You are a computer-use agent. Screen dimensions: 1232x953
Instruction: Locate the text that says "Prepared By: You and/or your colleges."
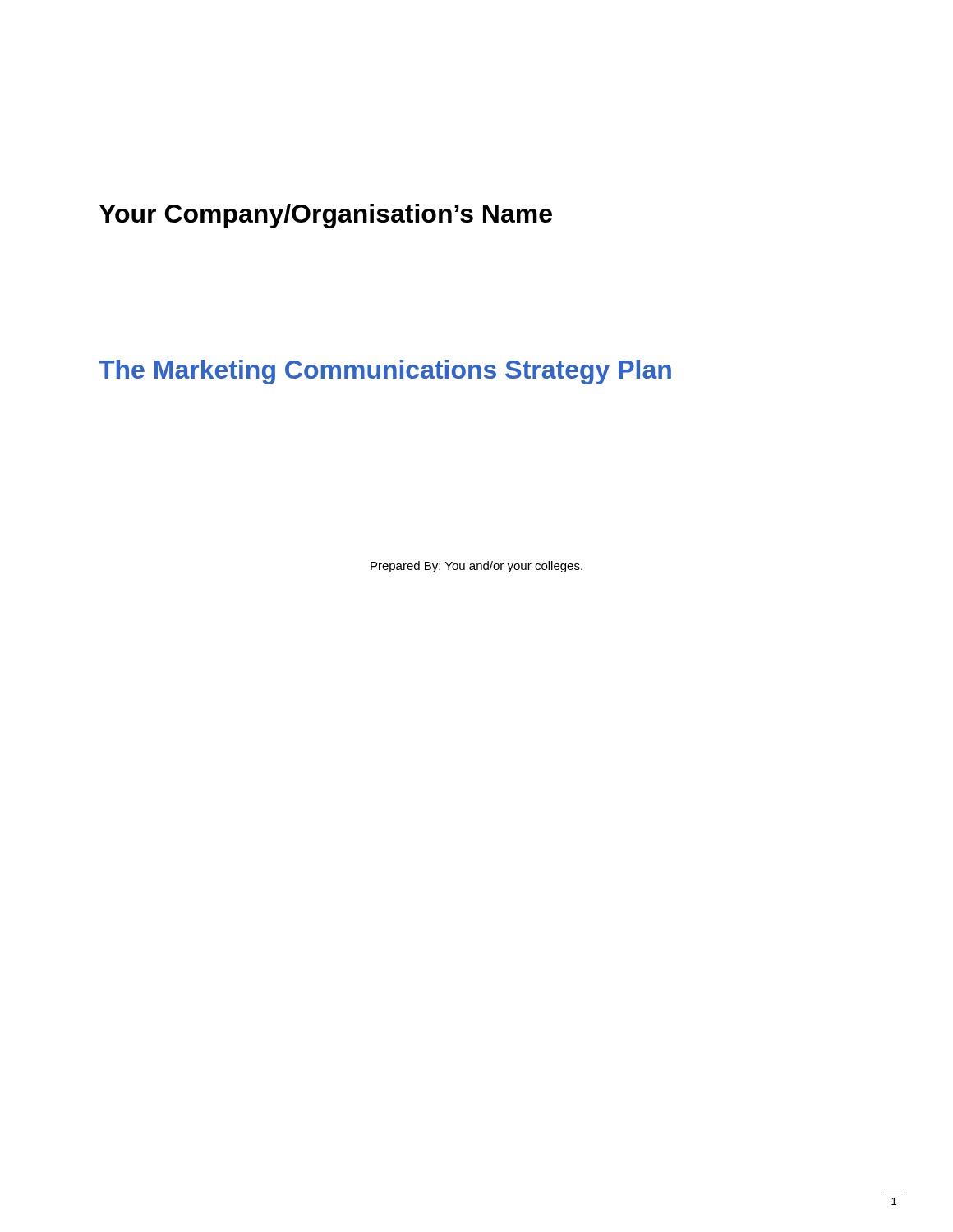pos(476,565)
